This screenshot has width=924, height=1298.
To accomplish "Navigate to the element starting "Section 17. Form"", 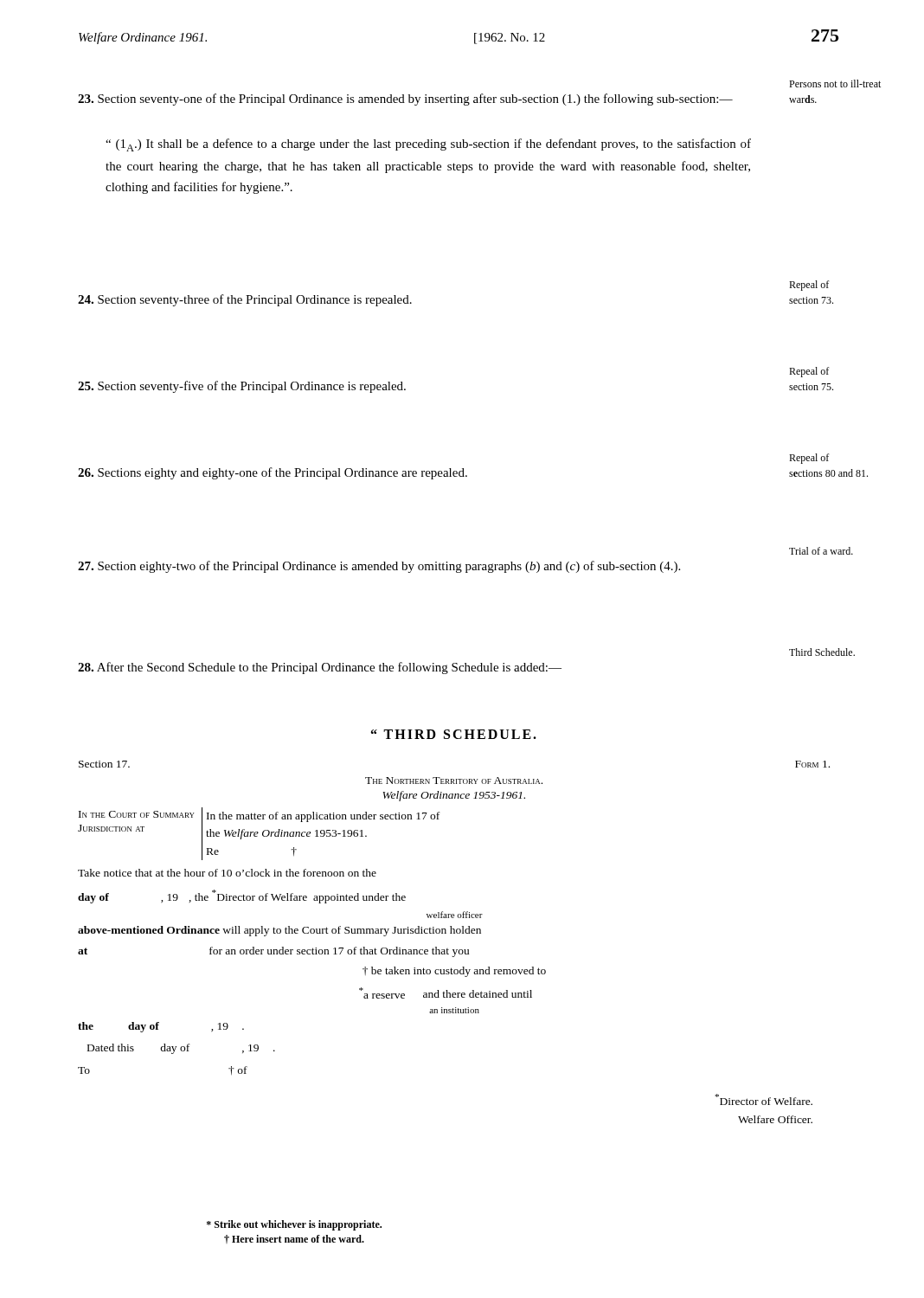I will [x=454, y=943].
